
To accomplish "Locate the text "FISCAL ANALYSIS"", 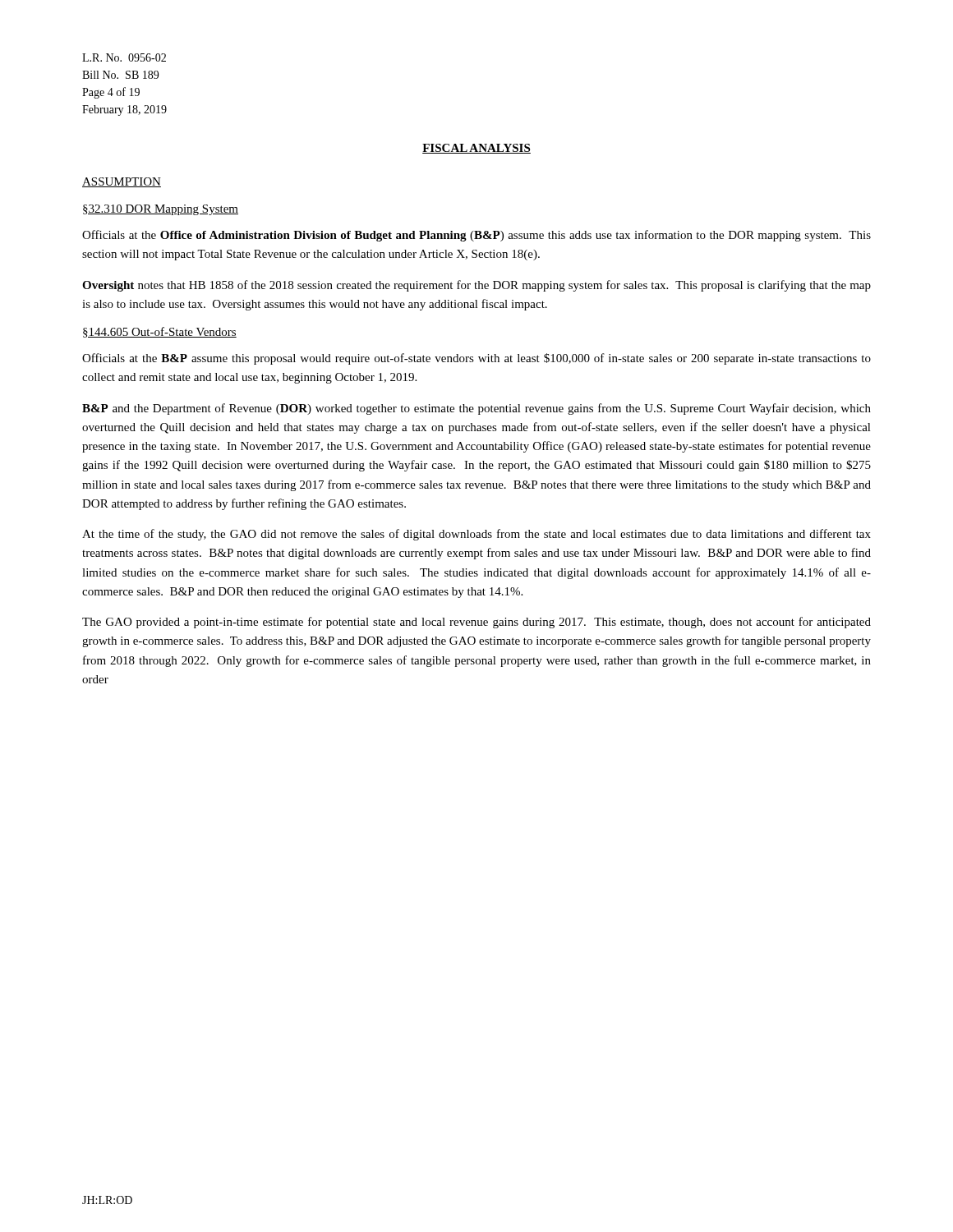I will (x=476, y=148).
